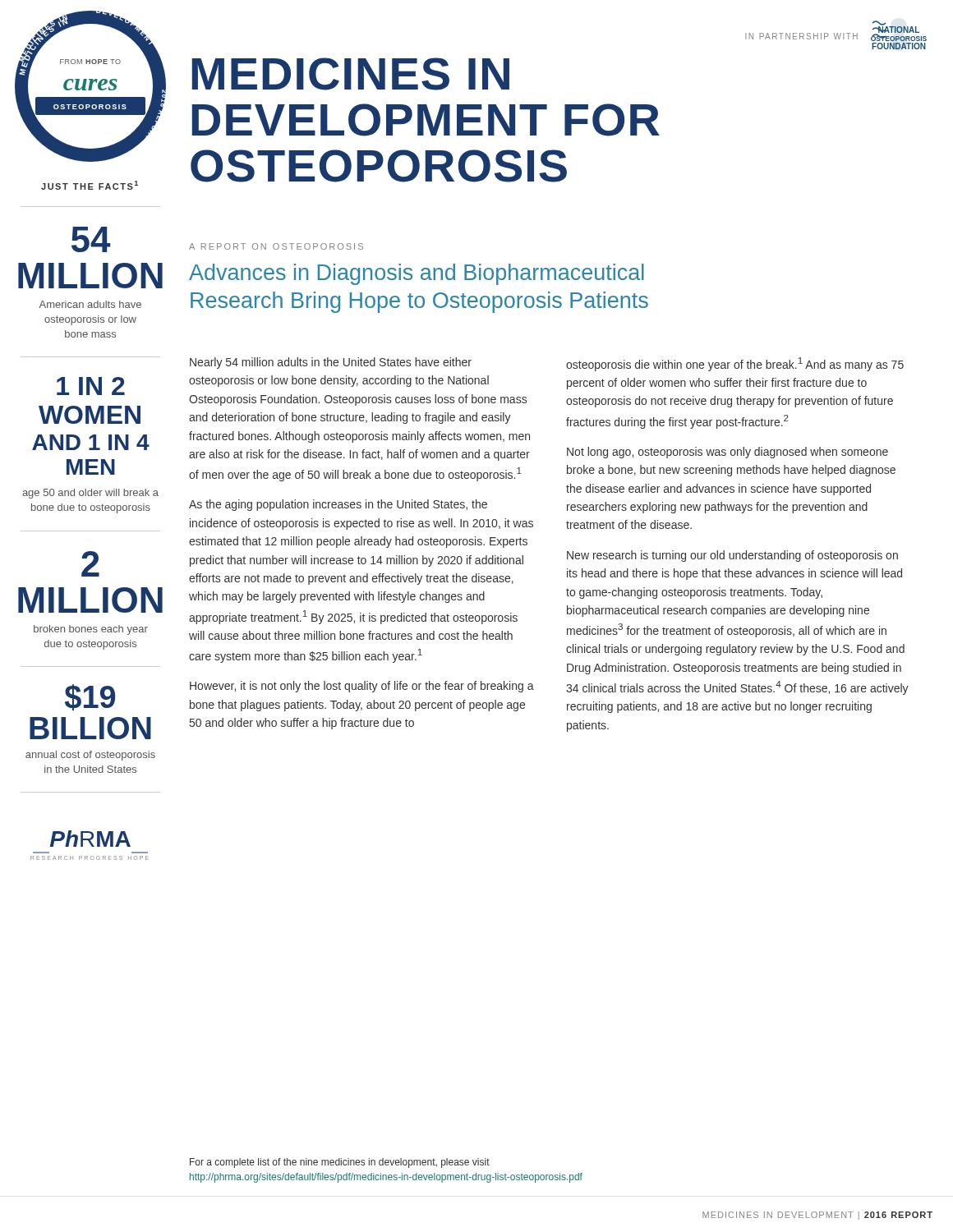This screenshot has width=953, height=1232.
Task: Locate the block of text that opens with "Nearly 54 million adults in the United"
Action: click(x=362, y=543)
